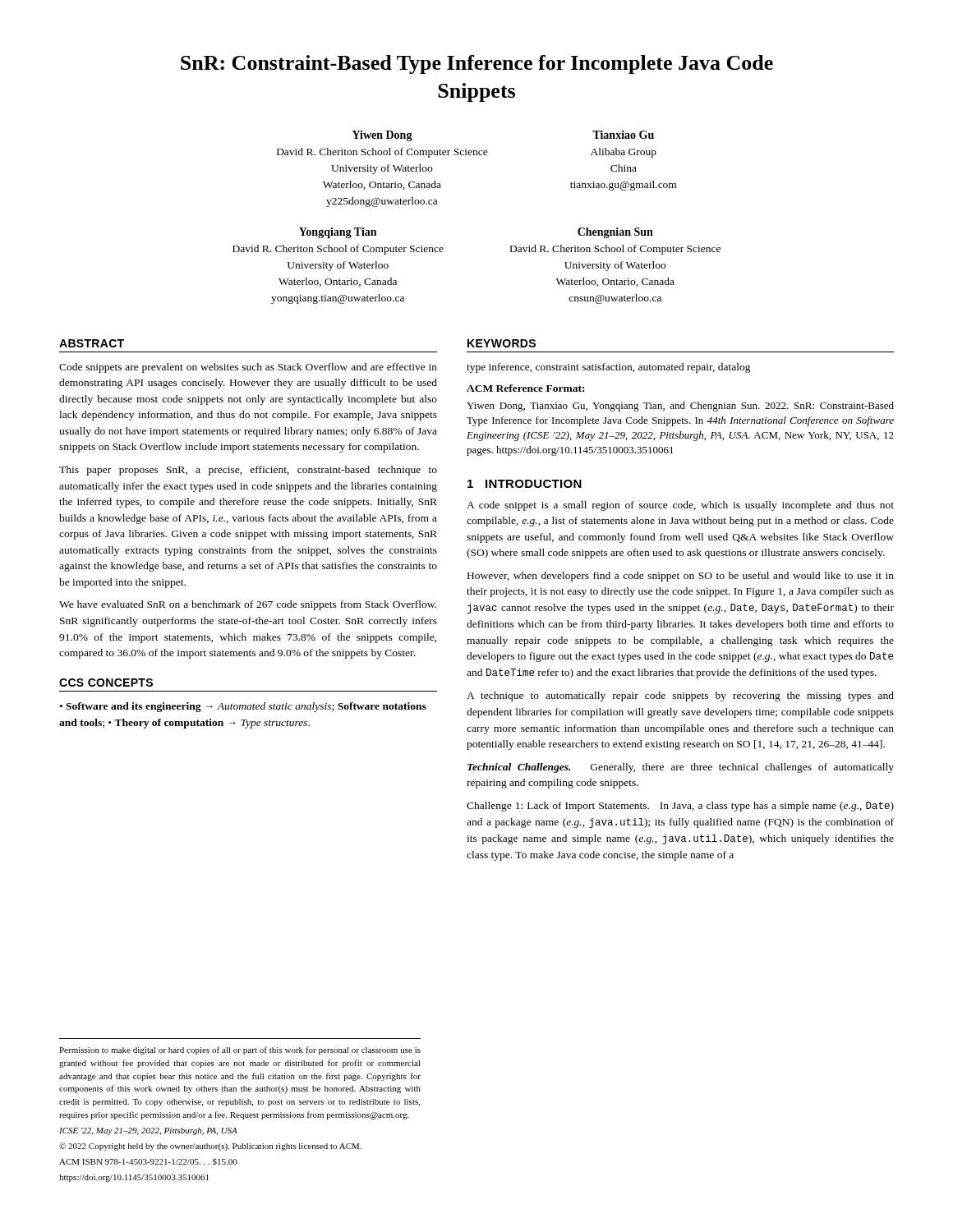Point to the element starting "SnR: Constraint-Based Type"
Image resolution: width=953 pixels, height=1232 pixels.
point(476,77)
